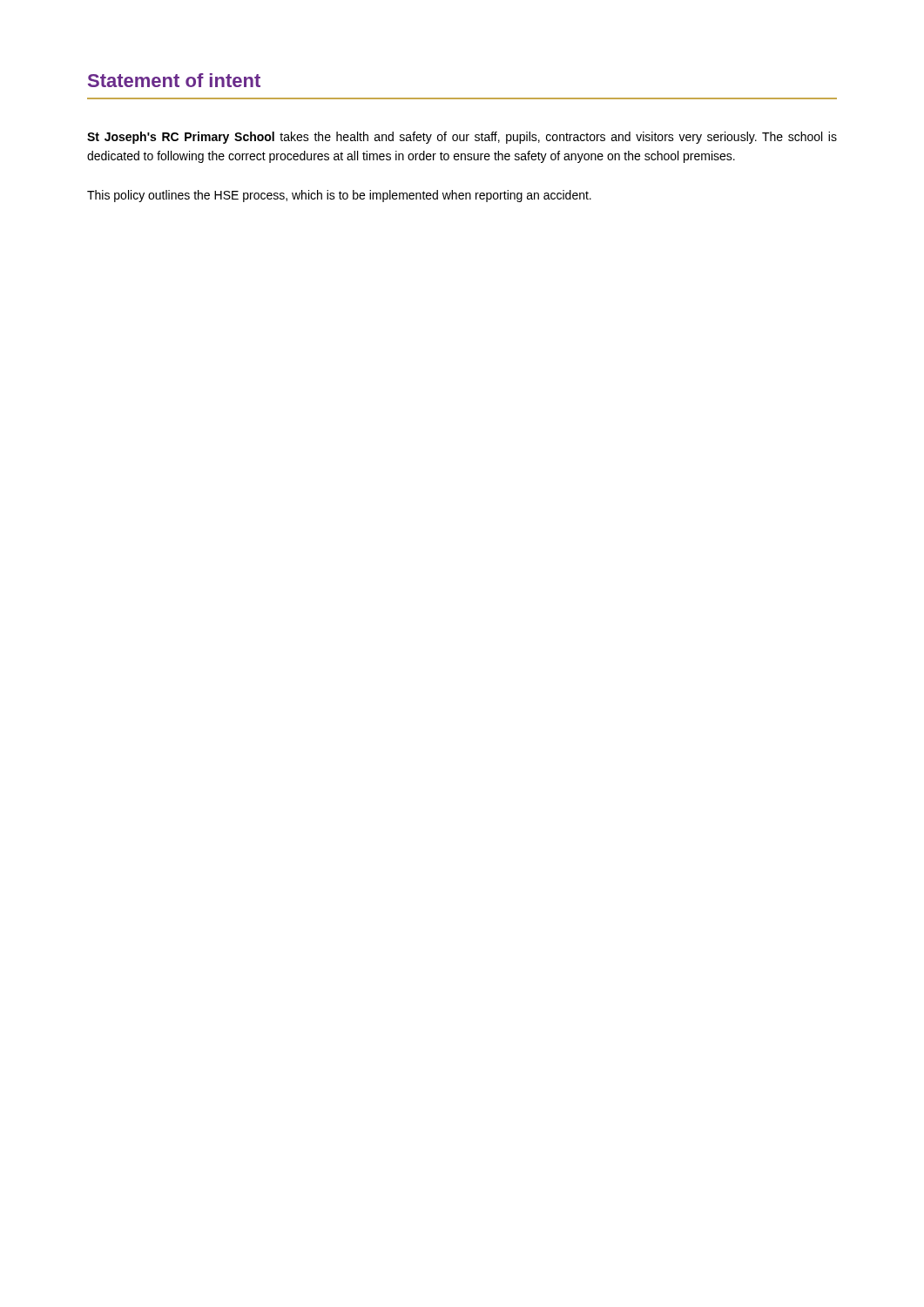Click on the region starting "St Joseph's RC Primary School takes the"
924x1307 pixels.
(462, 147)
